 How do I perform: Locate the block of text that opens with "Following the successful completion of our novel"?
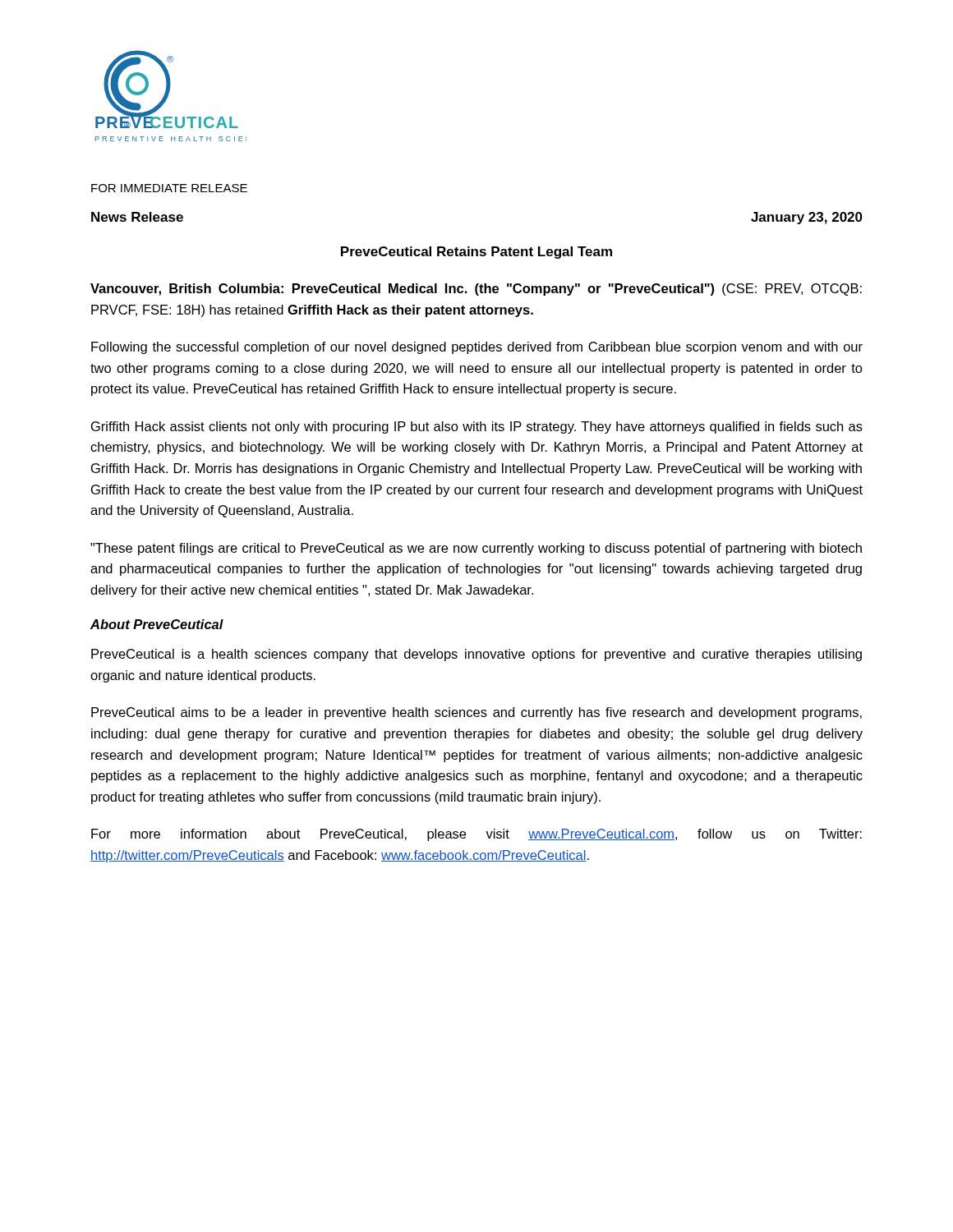point(476,368)
